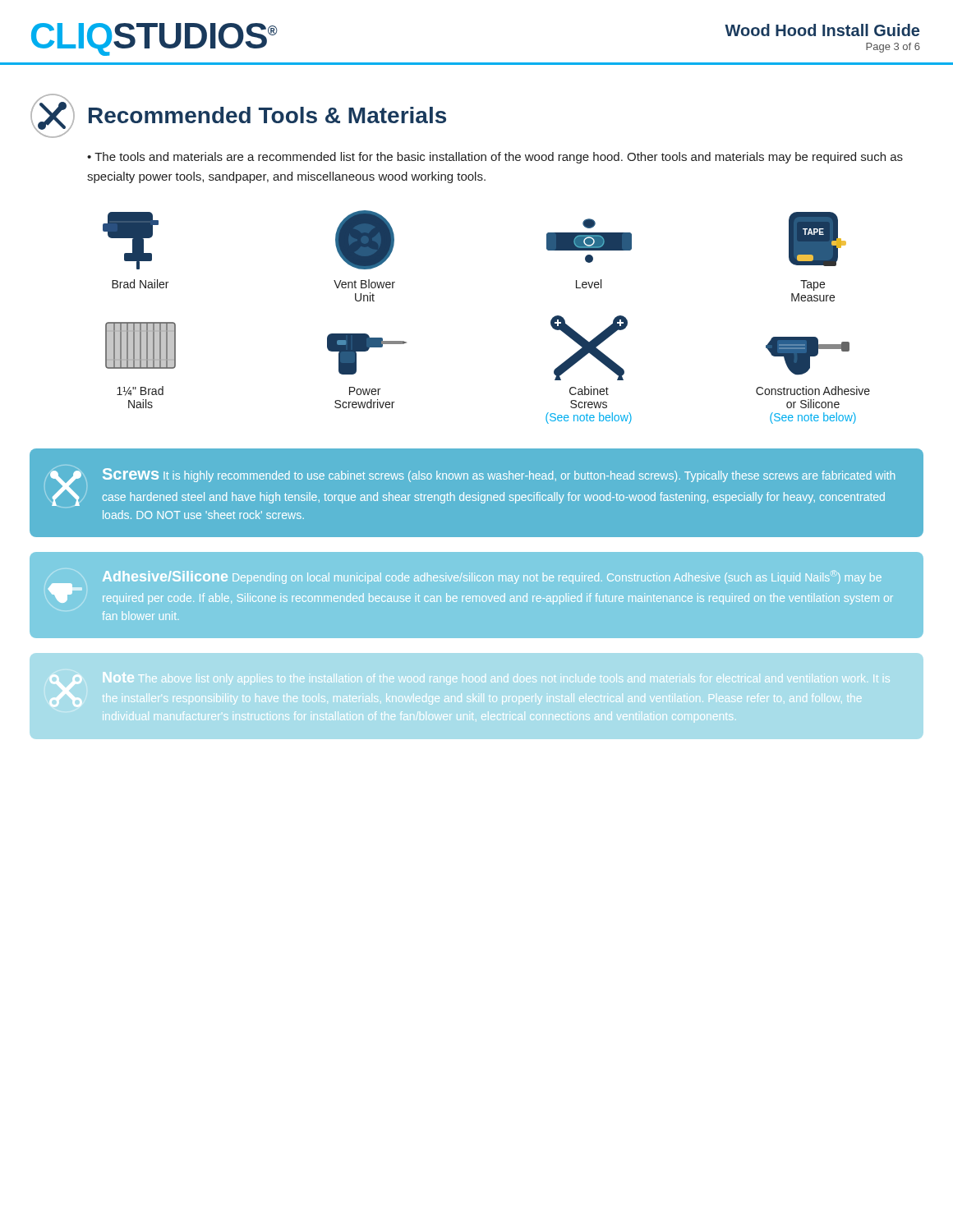Click on the caption containing "1¼" BradNails"
Image resolution: width=953 pixels, height=1232 pixels.
point(140,398)
